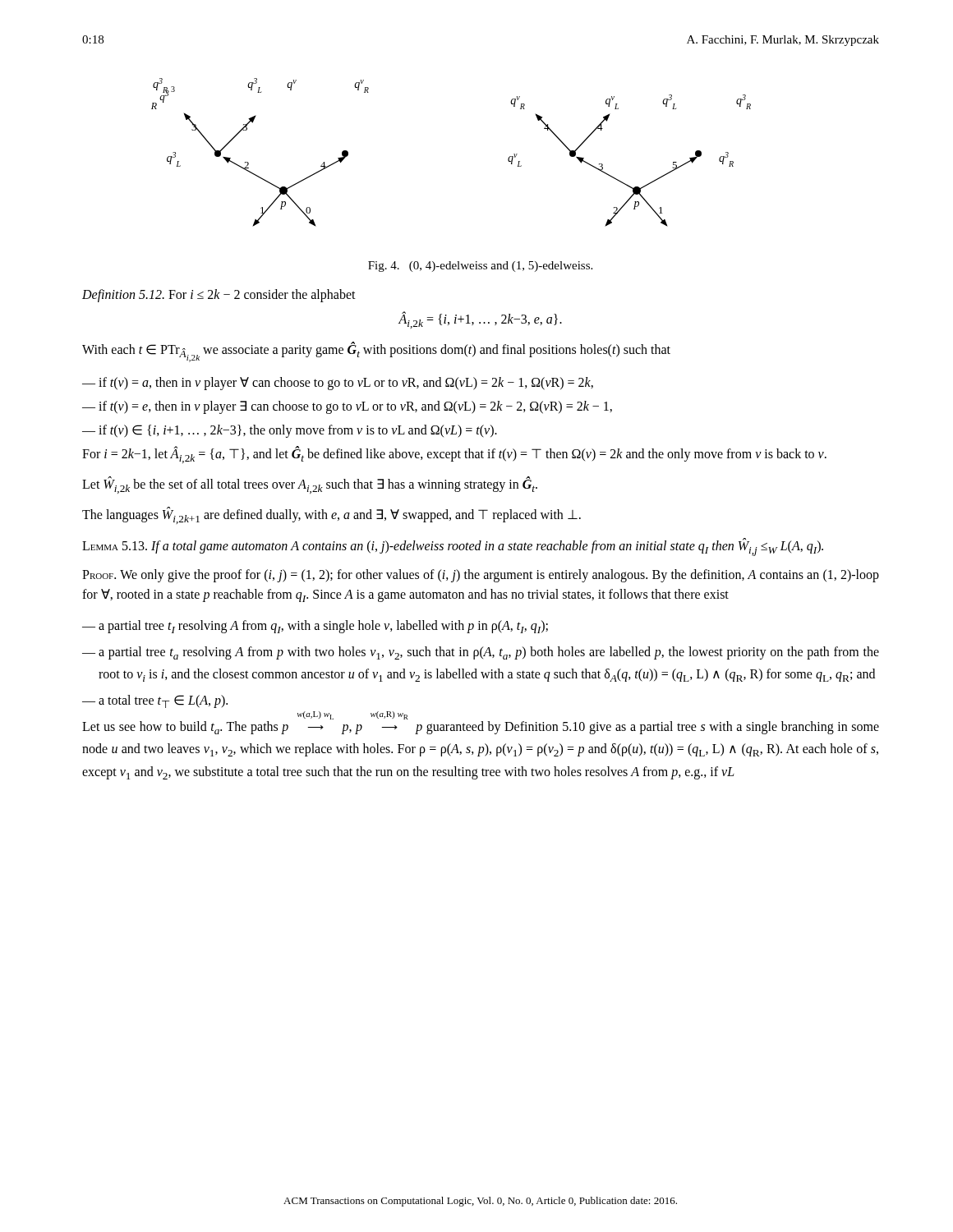Select the text block starting "For i ="
The height and width of the screenshot is (1232, 953).
pyautogui.click(x=455, y=455)
